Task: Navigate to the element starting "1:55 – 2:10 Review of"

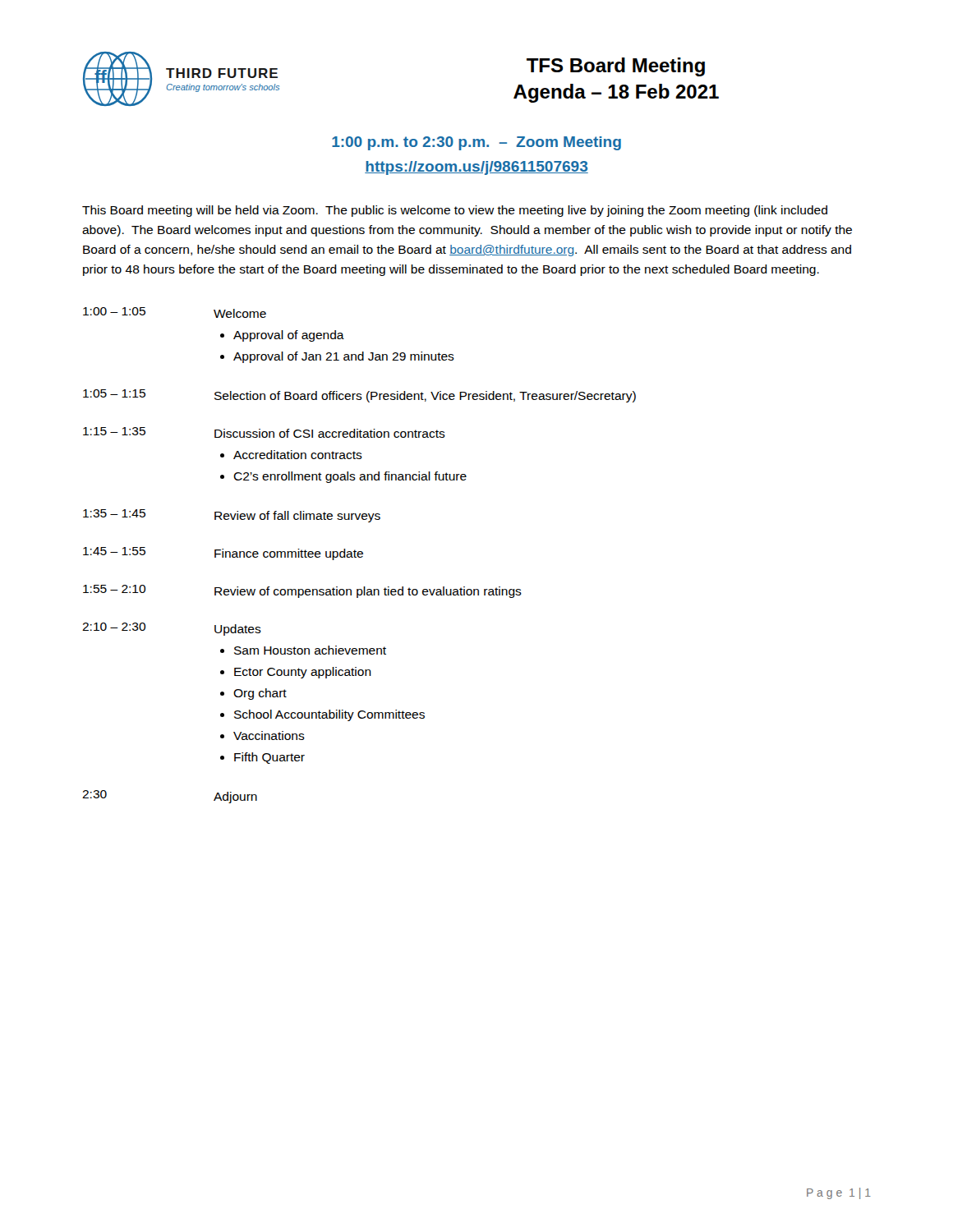Action: click(x=476, y=591)
